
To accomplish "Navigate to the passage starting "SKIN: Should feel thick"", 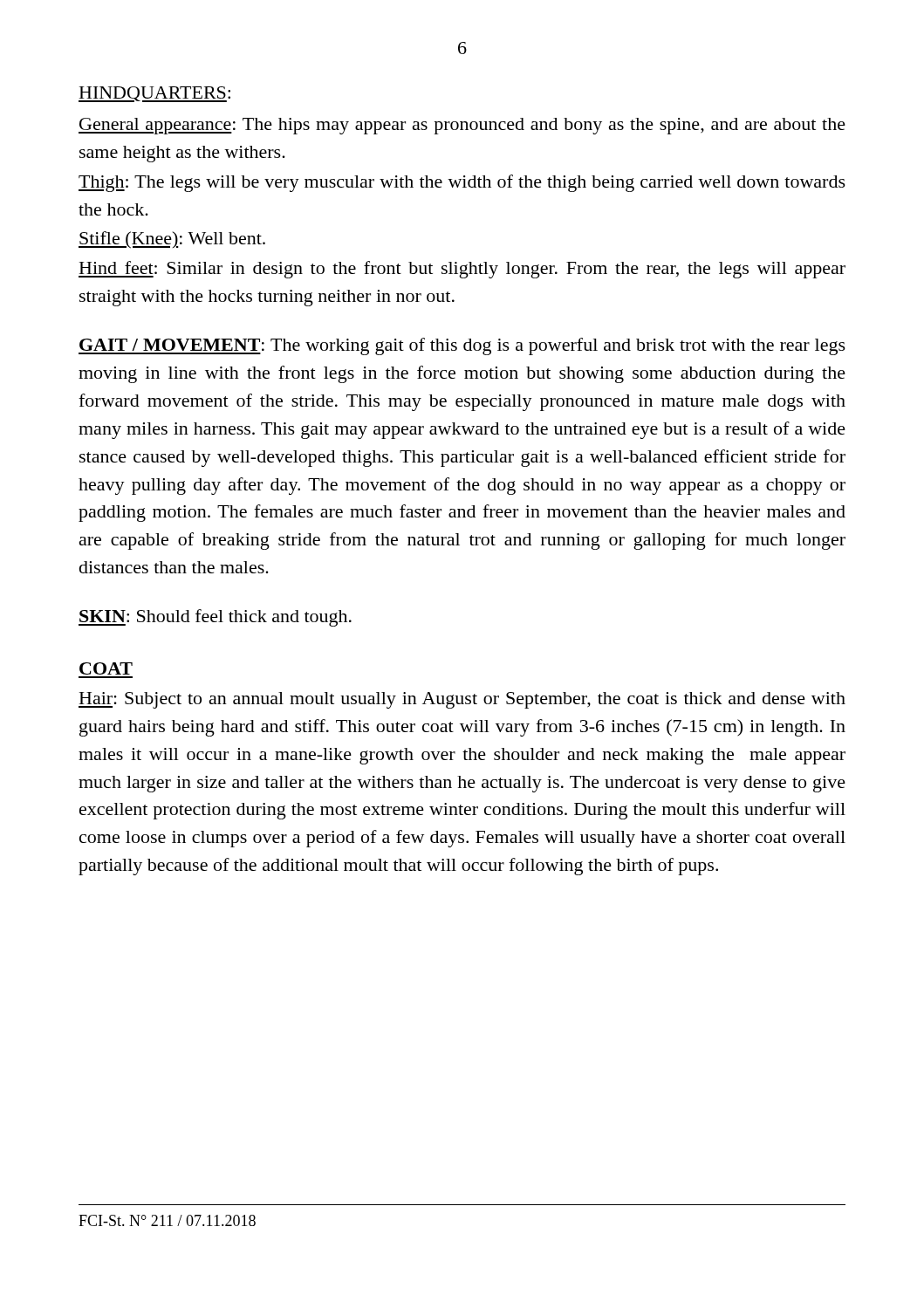I will click(216, 616).
